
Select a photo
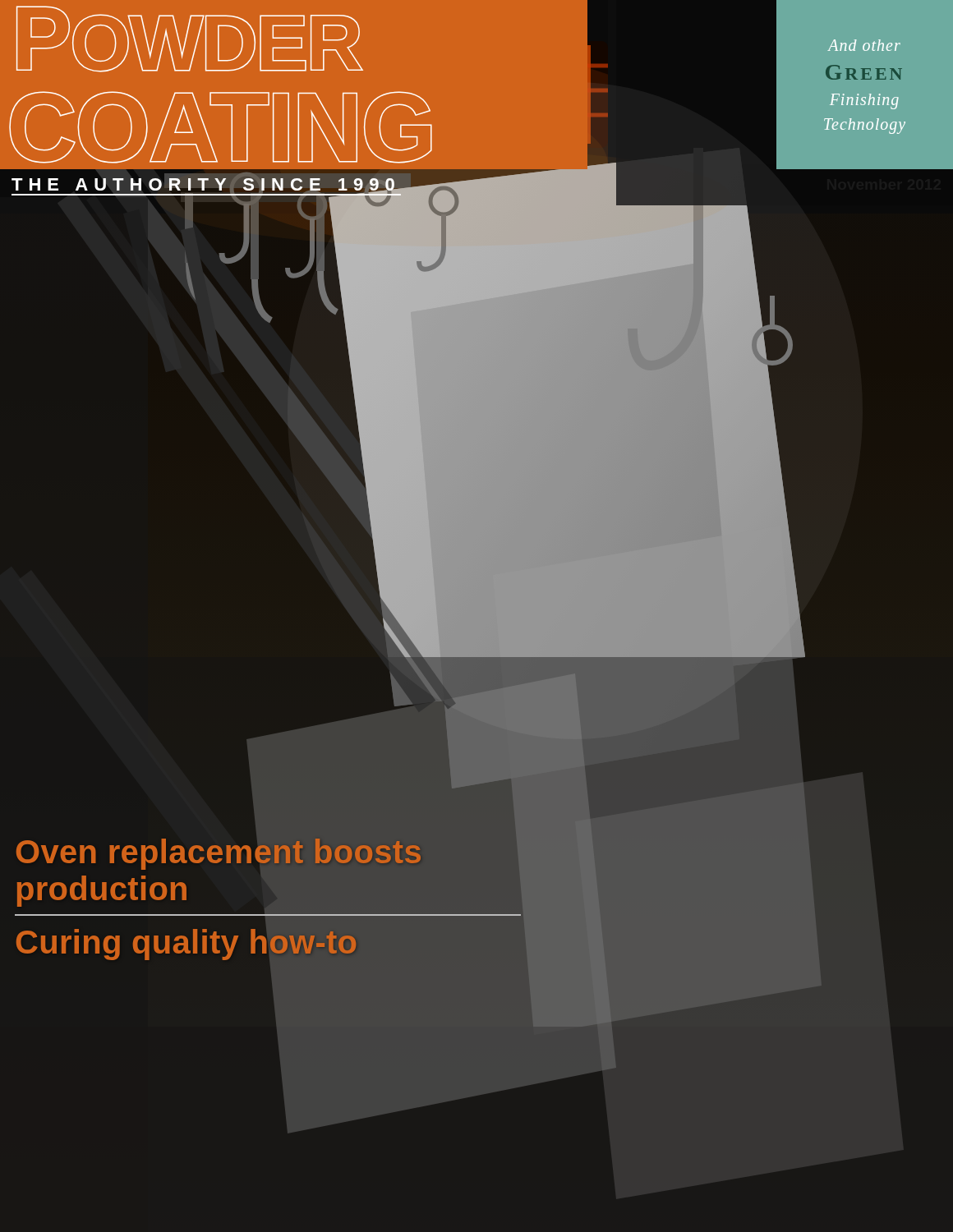(476, 616)
